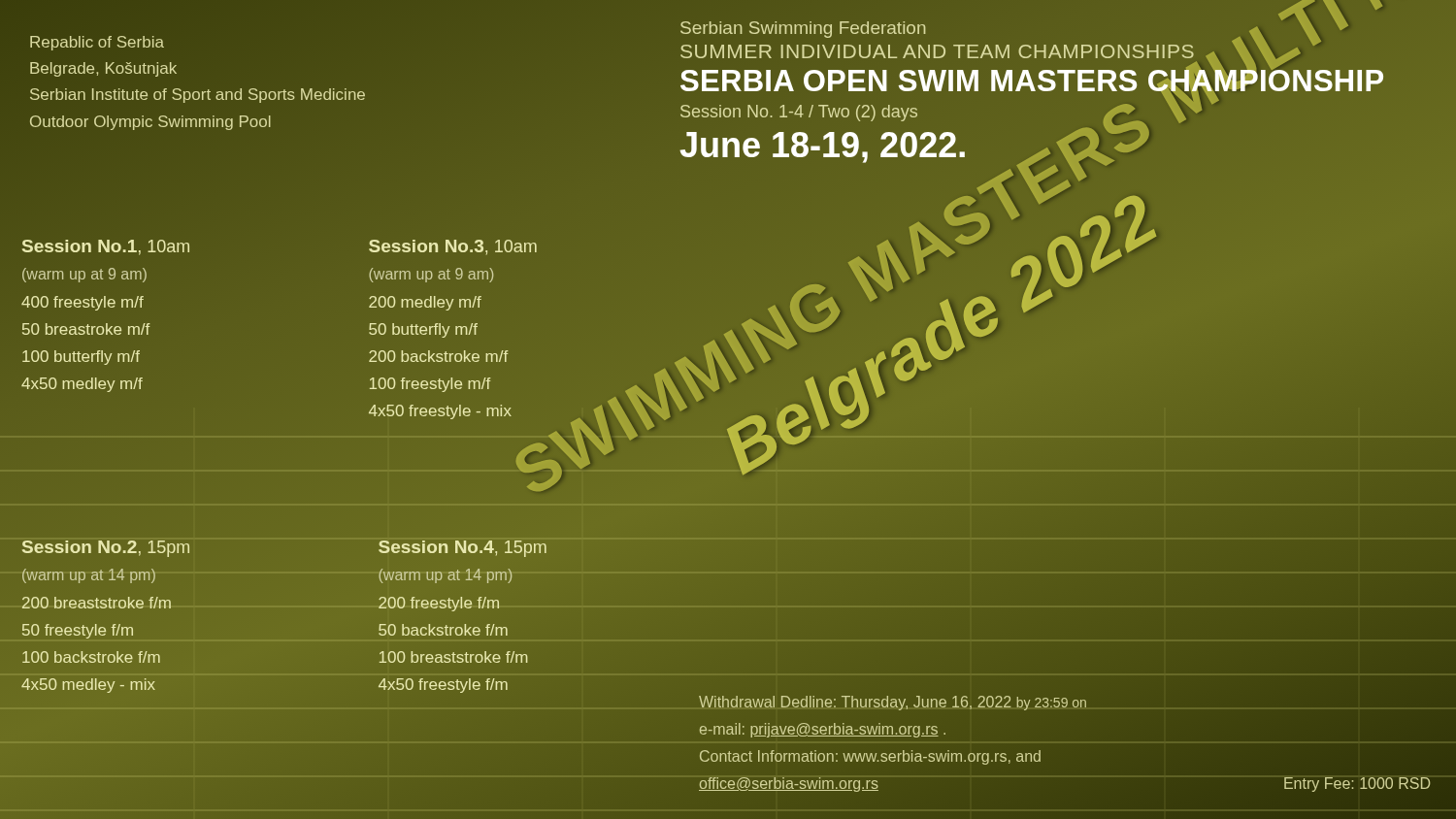Find the illustration
The image size is (1456, 819).
click(978, 414)
